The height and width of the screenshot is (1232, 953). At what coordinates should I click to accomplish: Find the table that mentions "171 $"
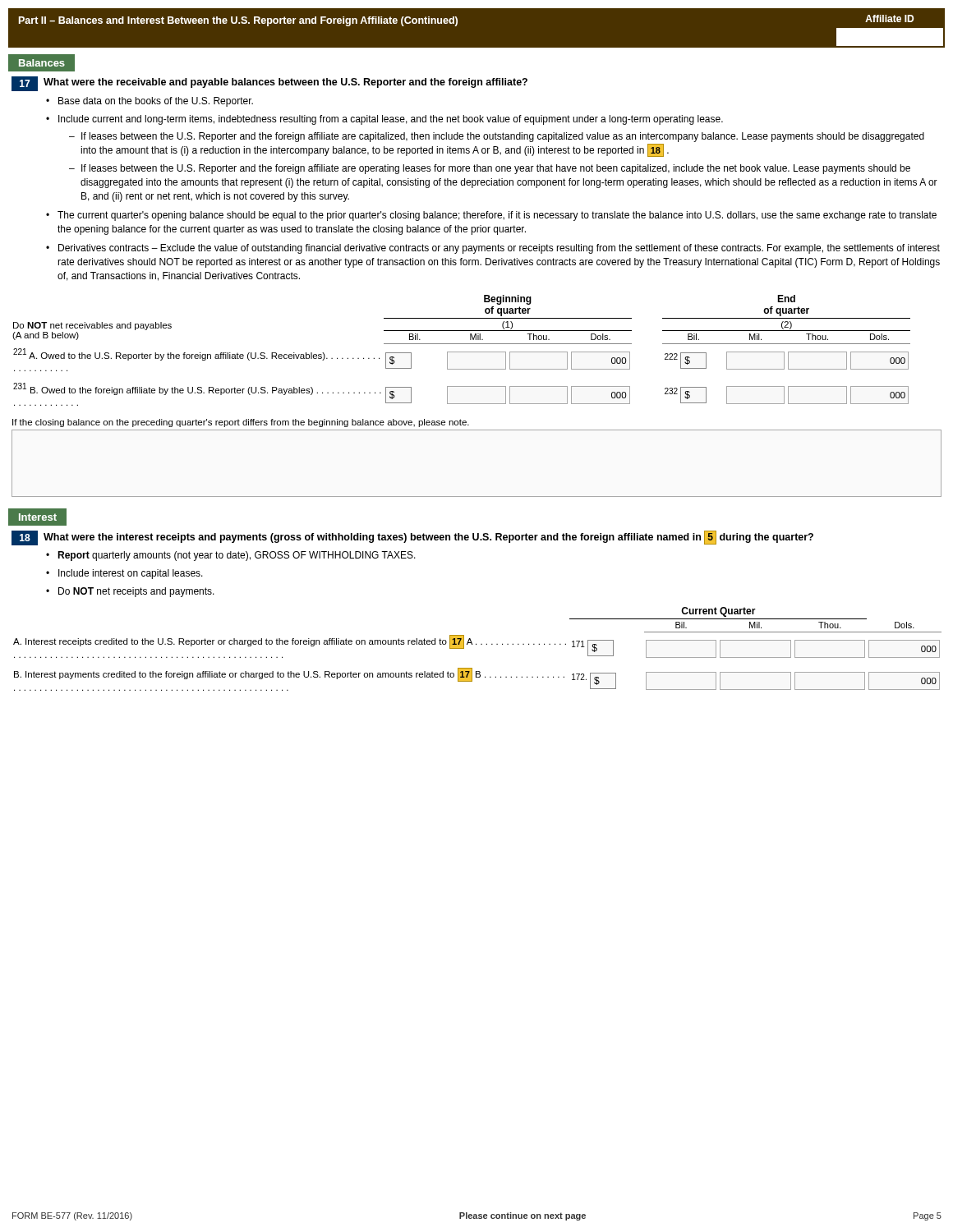pos(476,651)
